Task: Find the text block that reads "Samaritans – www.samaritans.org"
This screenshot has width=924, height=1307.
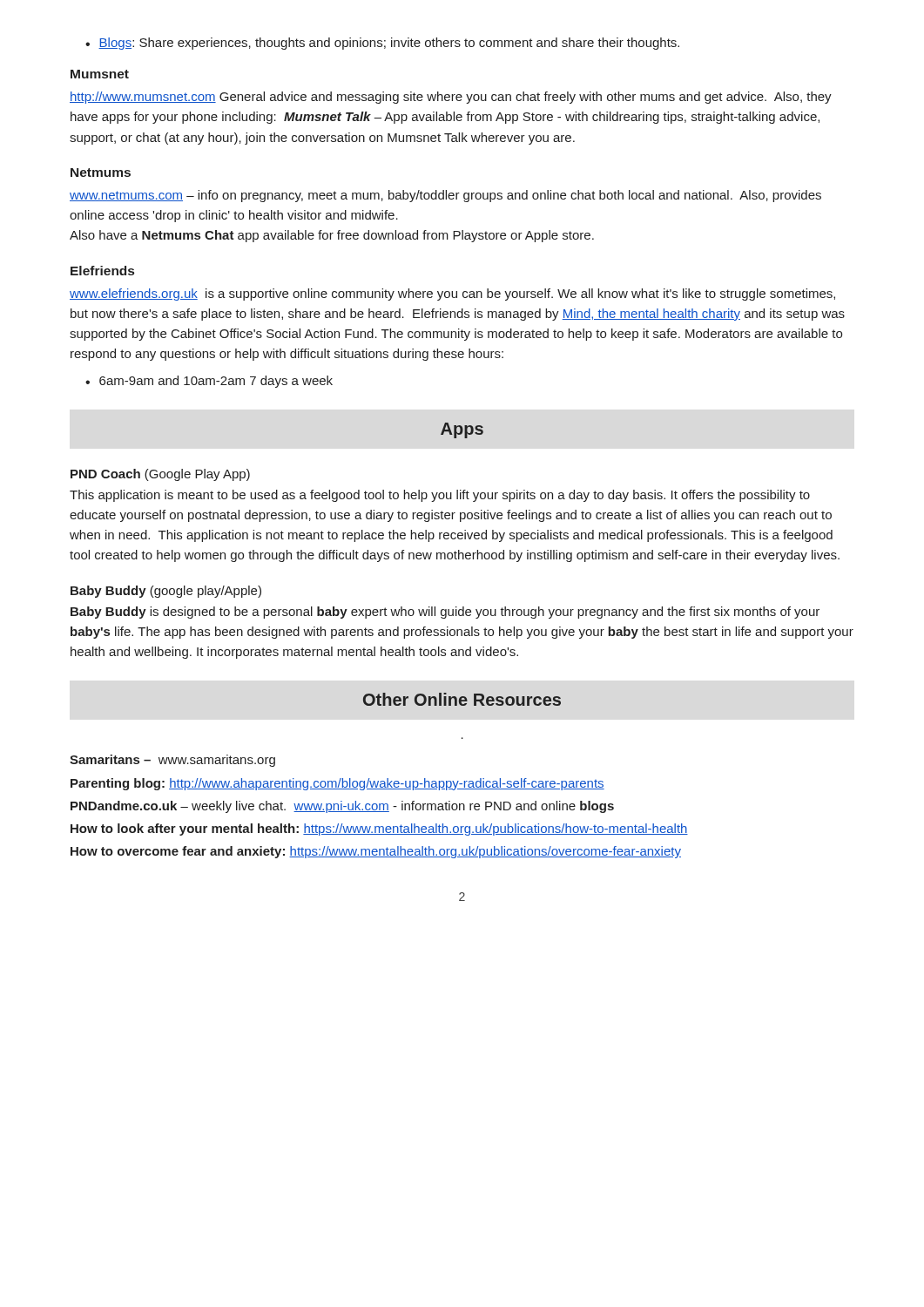Action: click(379, 805)
